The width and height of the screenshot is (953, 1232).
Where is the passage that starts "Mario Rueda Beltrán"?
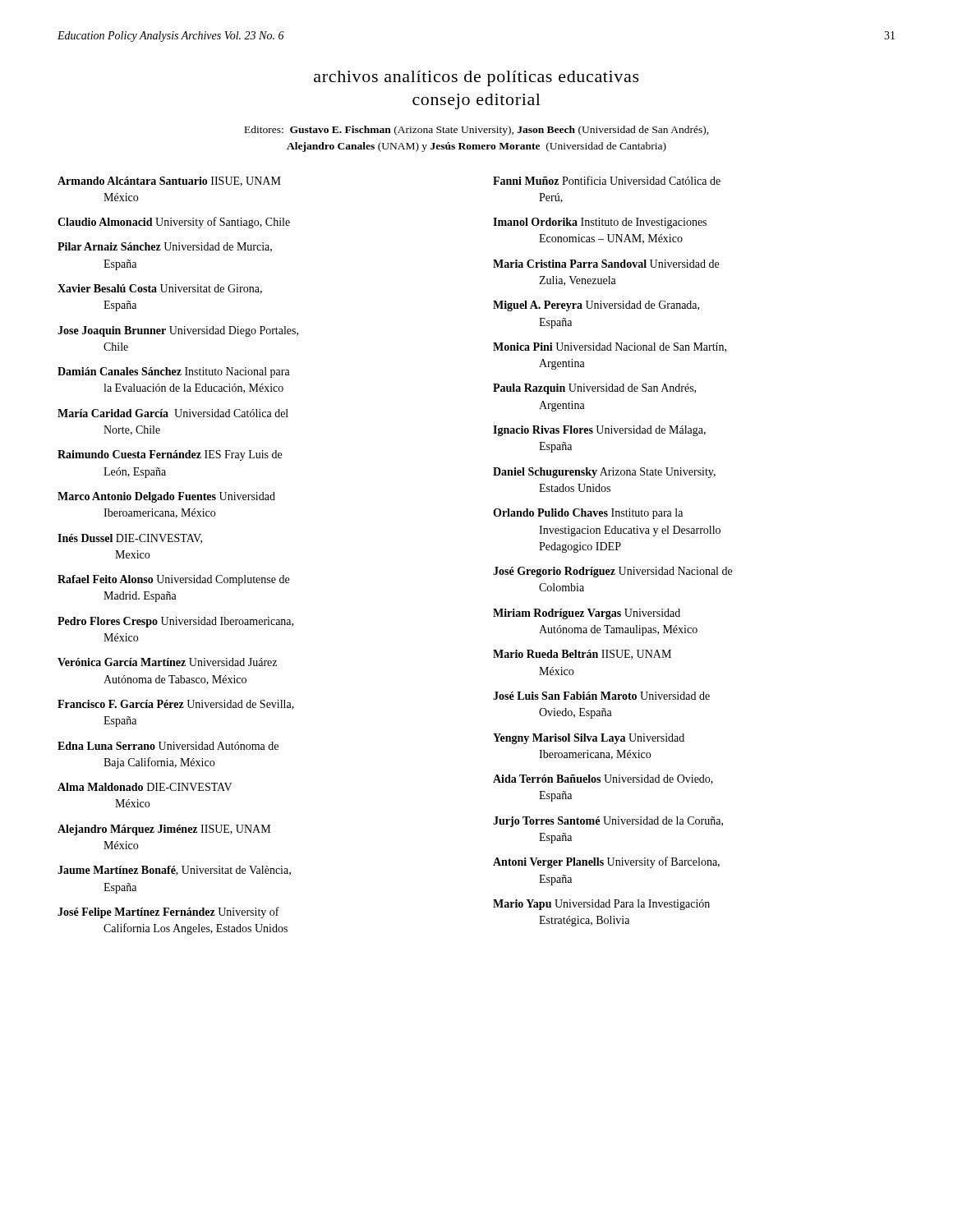click(x=582, y=655)
